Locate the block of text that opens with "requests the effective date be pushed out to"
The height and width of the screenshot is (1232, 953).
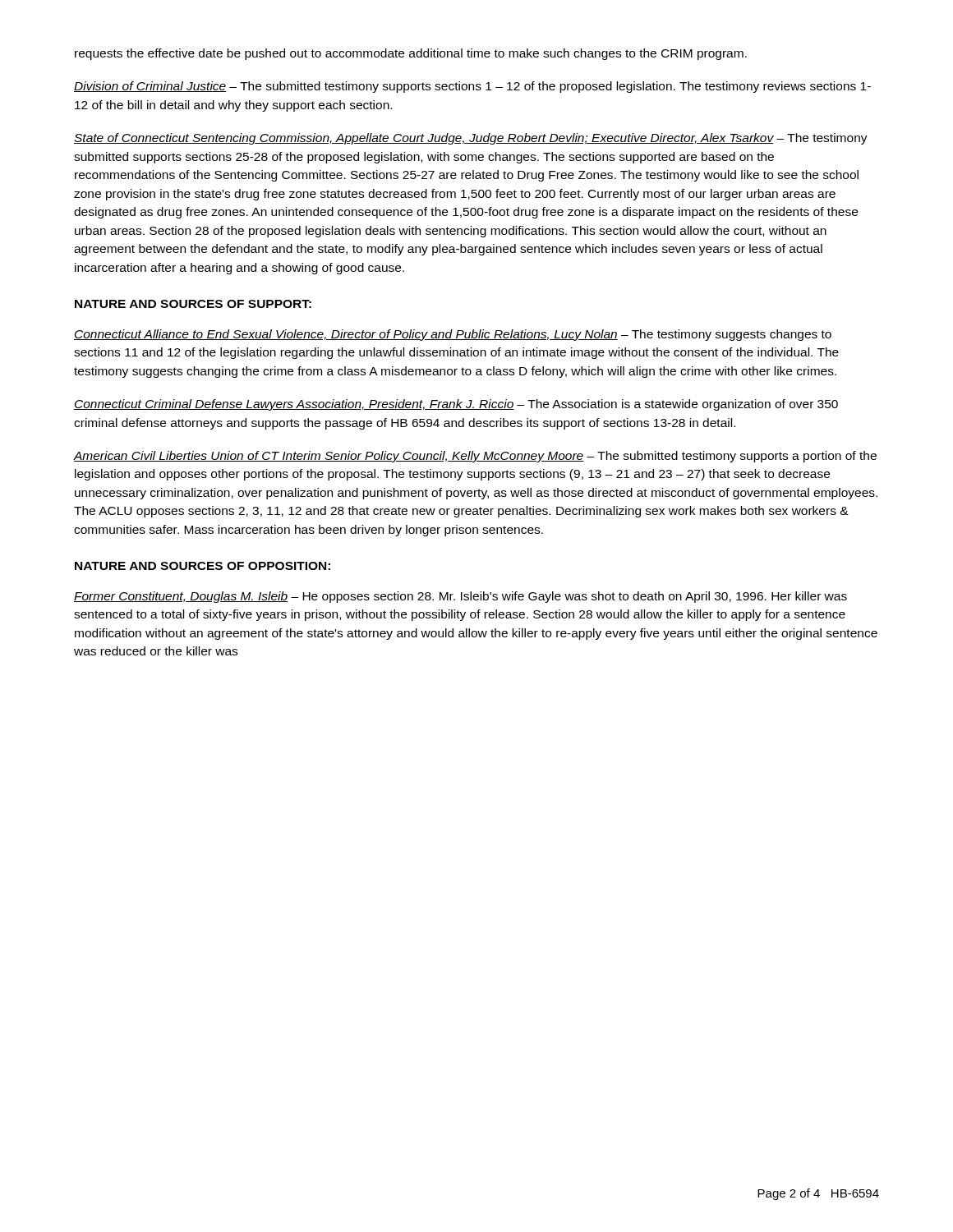411,53
